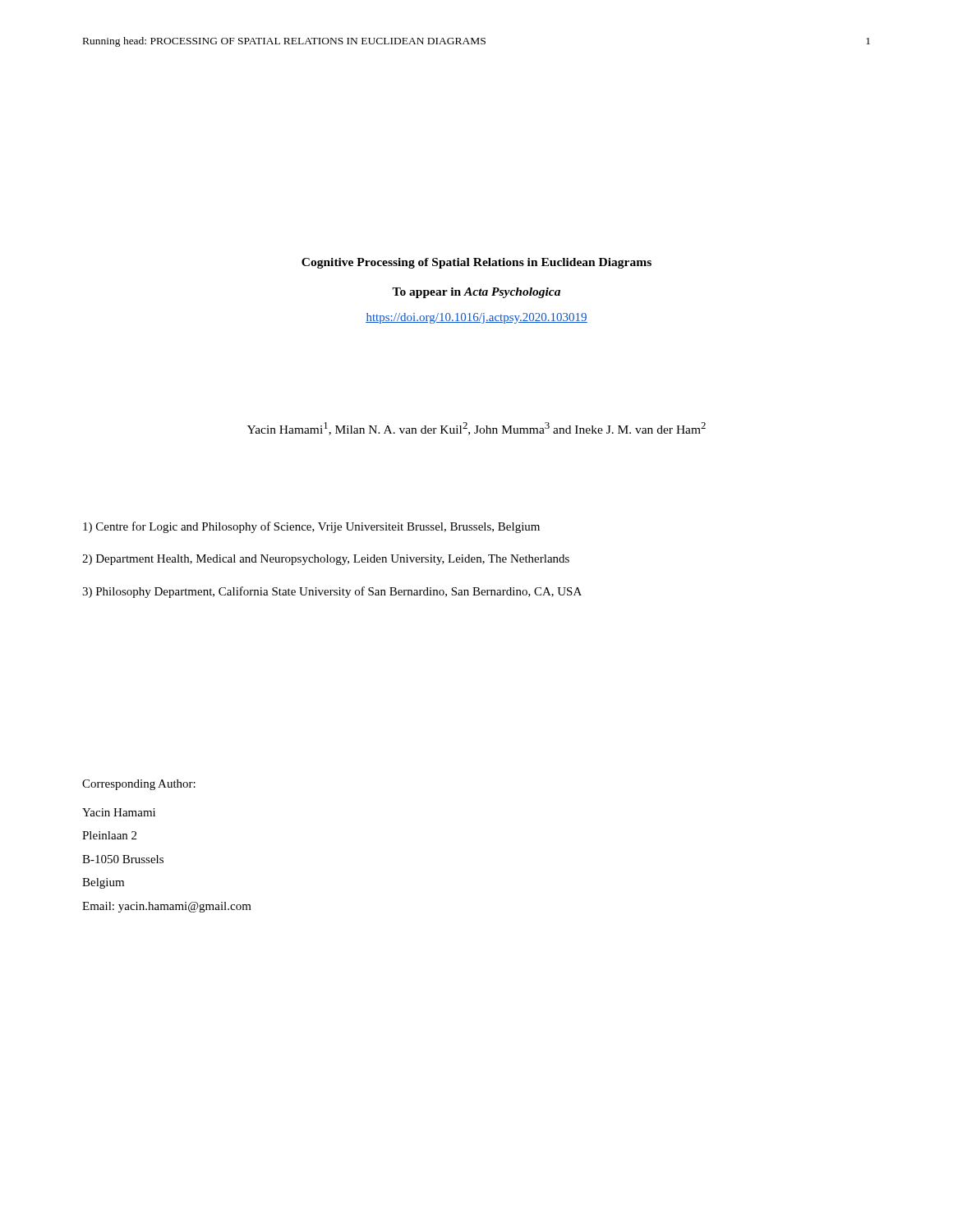Navigate to the element starting "Pleinlaan 2"

[110, 835]
